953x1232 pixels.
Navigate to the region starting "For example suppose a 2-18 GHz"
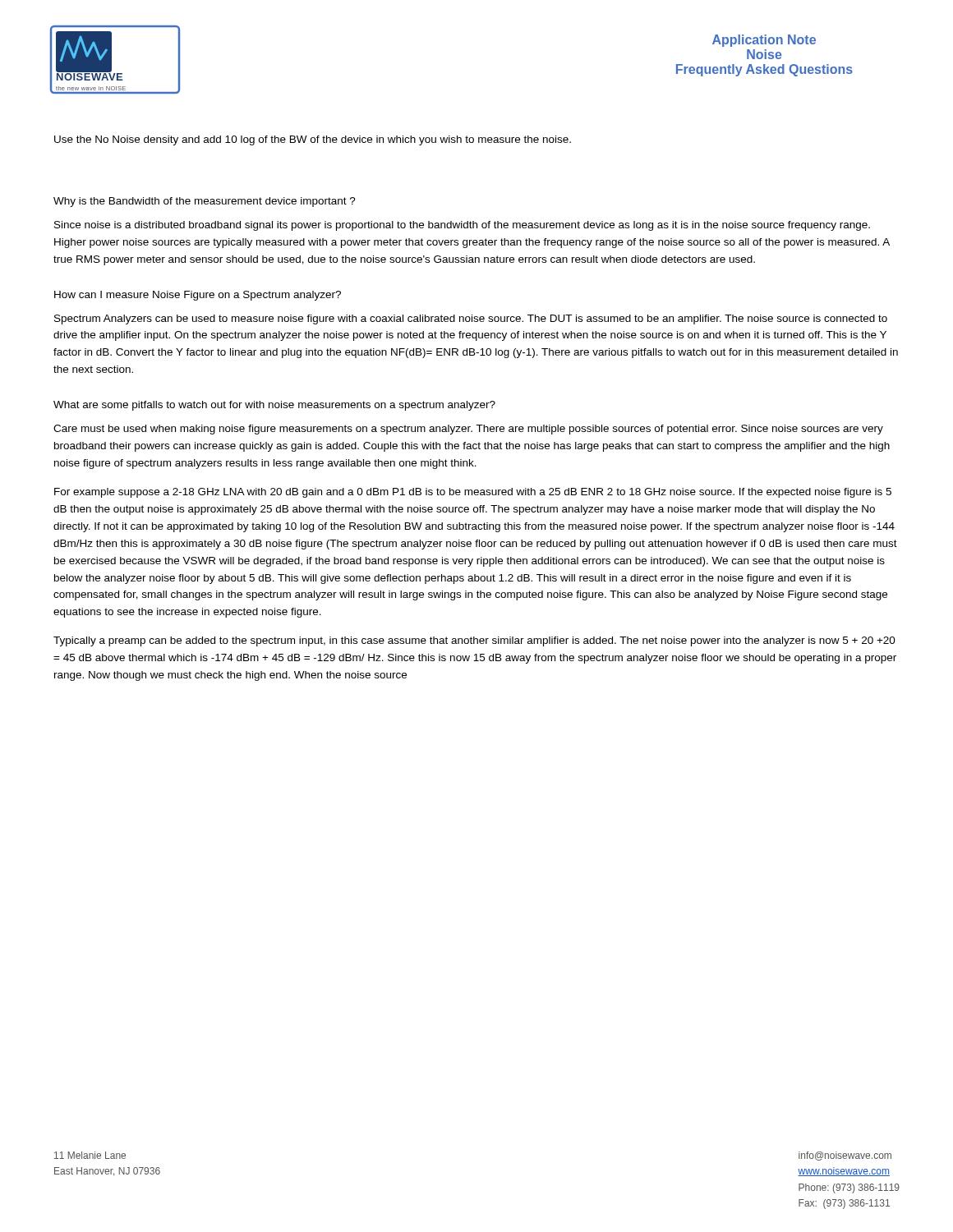[475, 552]
